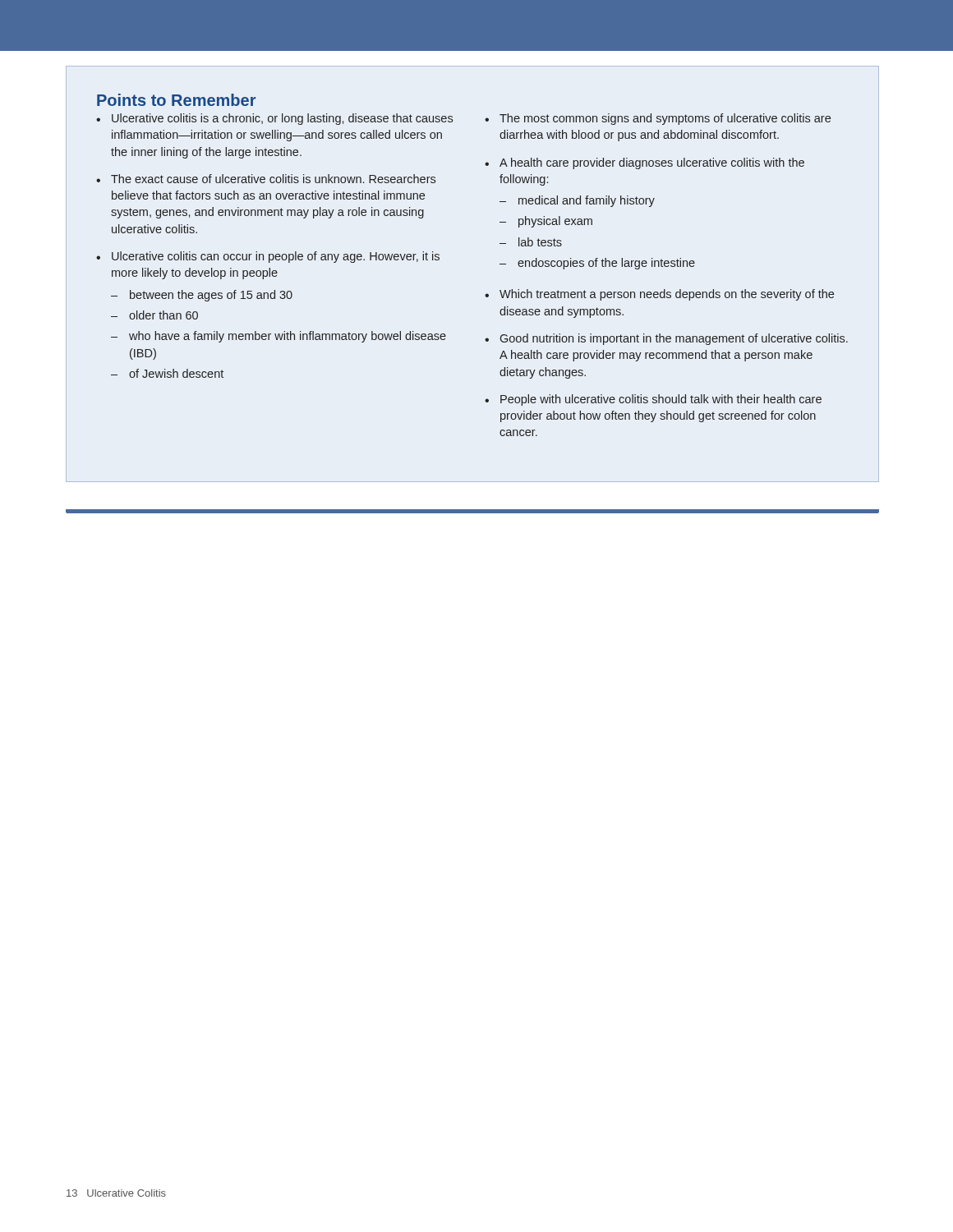Click the passage that begins "• People with ulcerative colitis"

pos(667,416)
